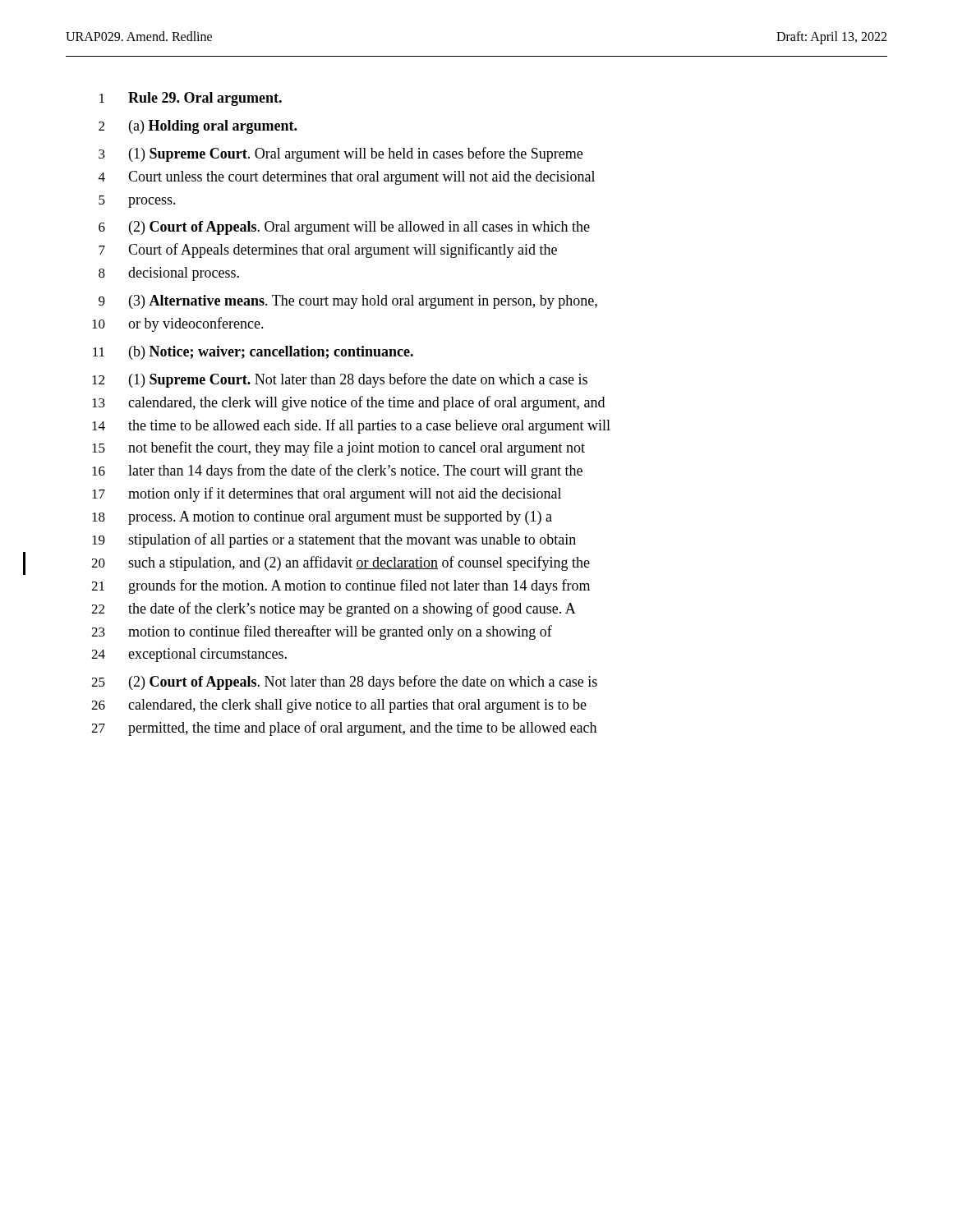Navigate to the element starting "9 (3) Alternative means."

[476, 313]
